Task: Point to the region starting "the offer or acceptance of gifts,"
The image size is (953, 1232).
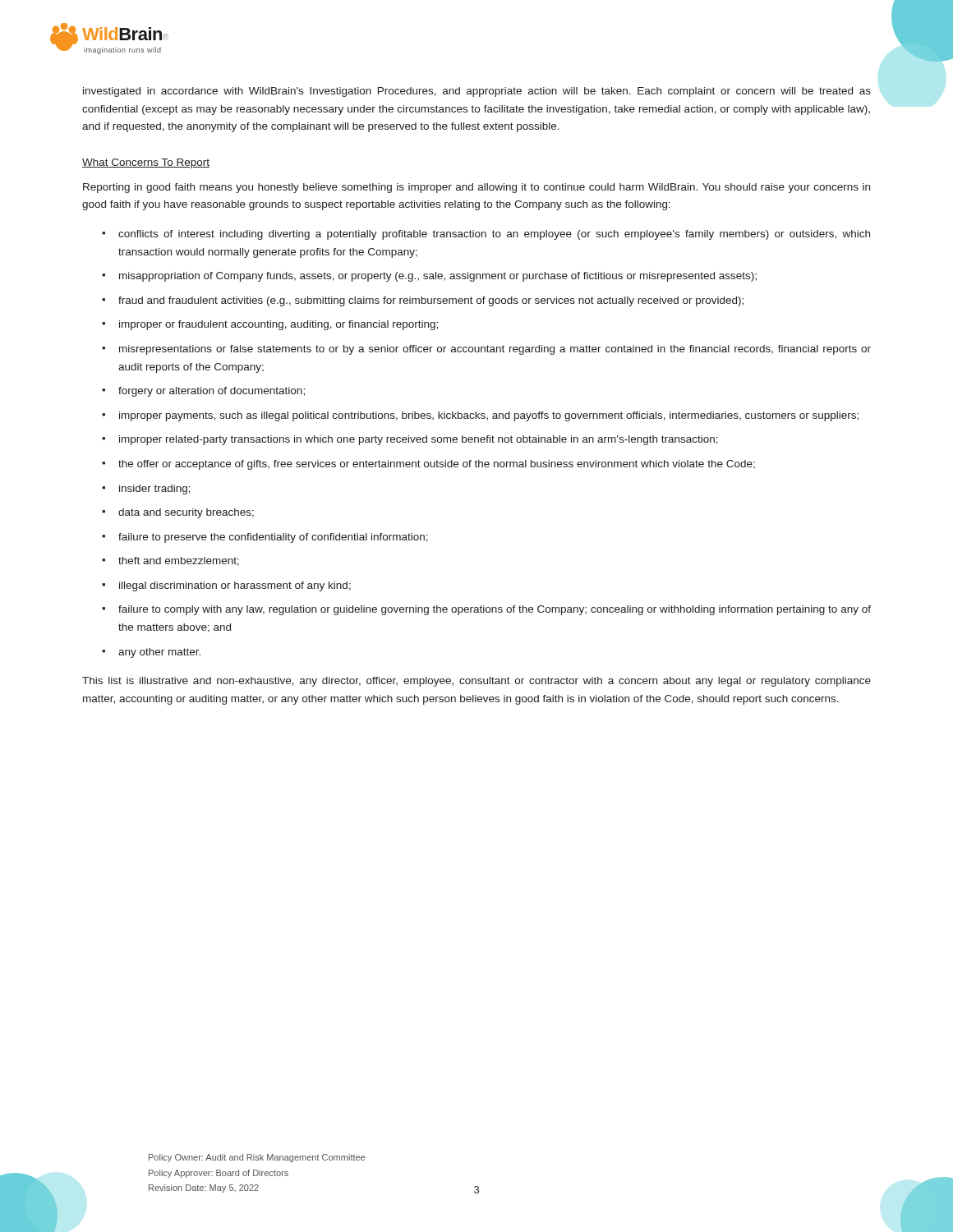Action: 437,464
